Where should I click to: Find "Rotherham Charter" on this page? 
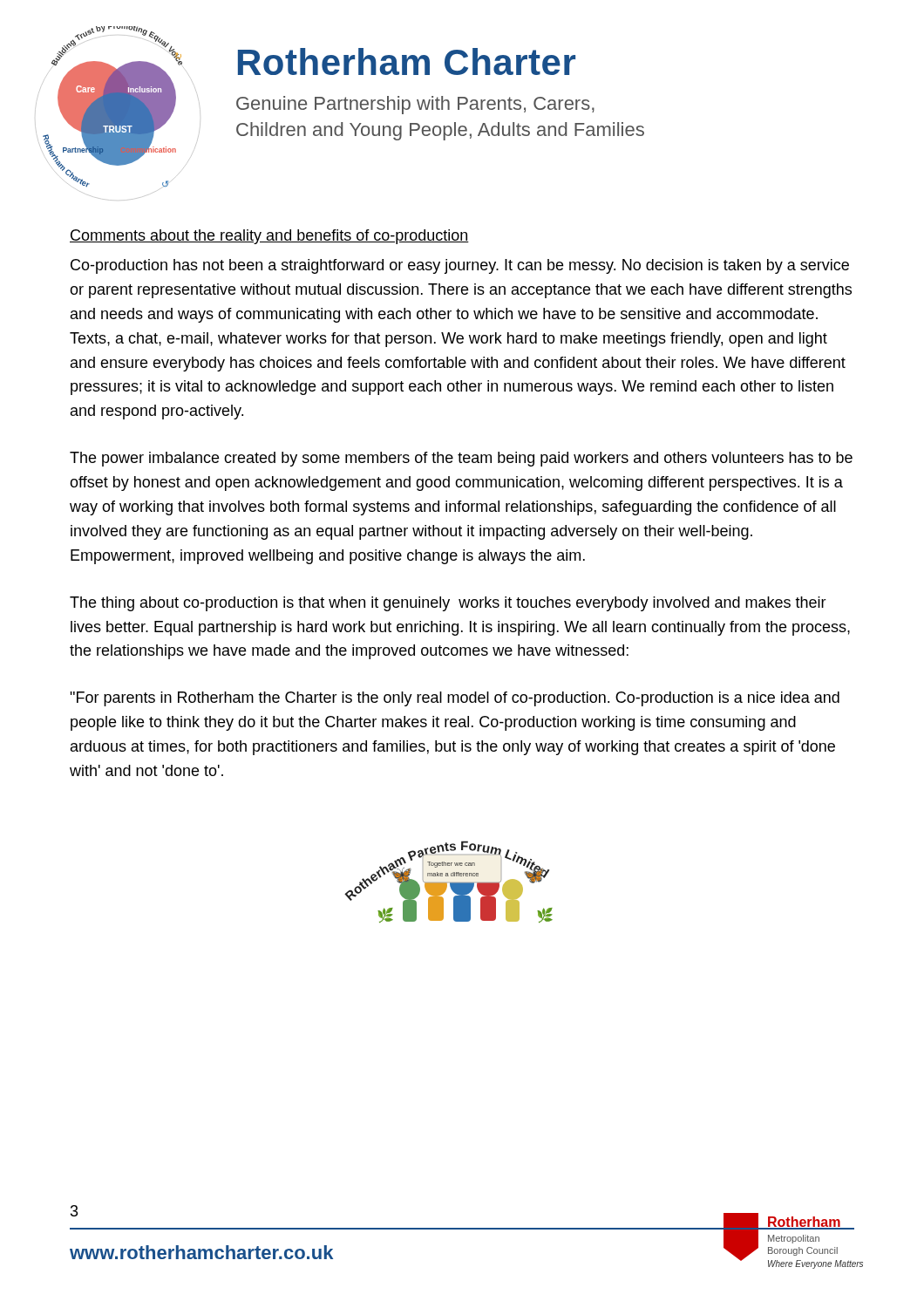coord(567,63)
